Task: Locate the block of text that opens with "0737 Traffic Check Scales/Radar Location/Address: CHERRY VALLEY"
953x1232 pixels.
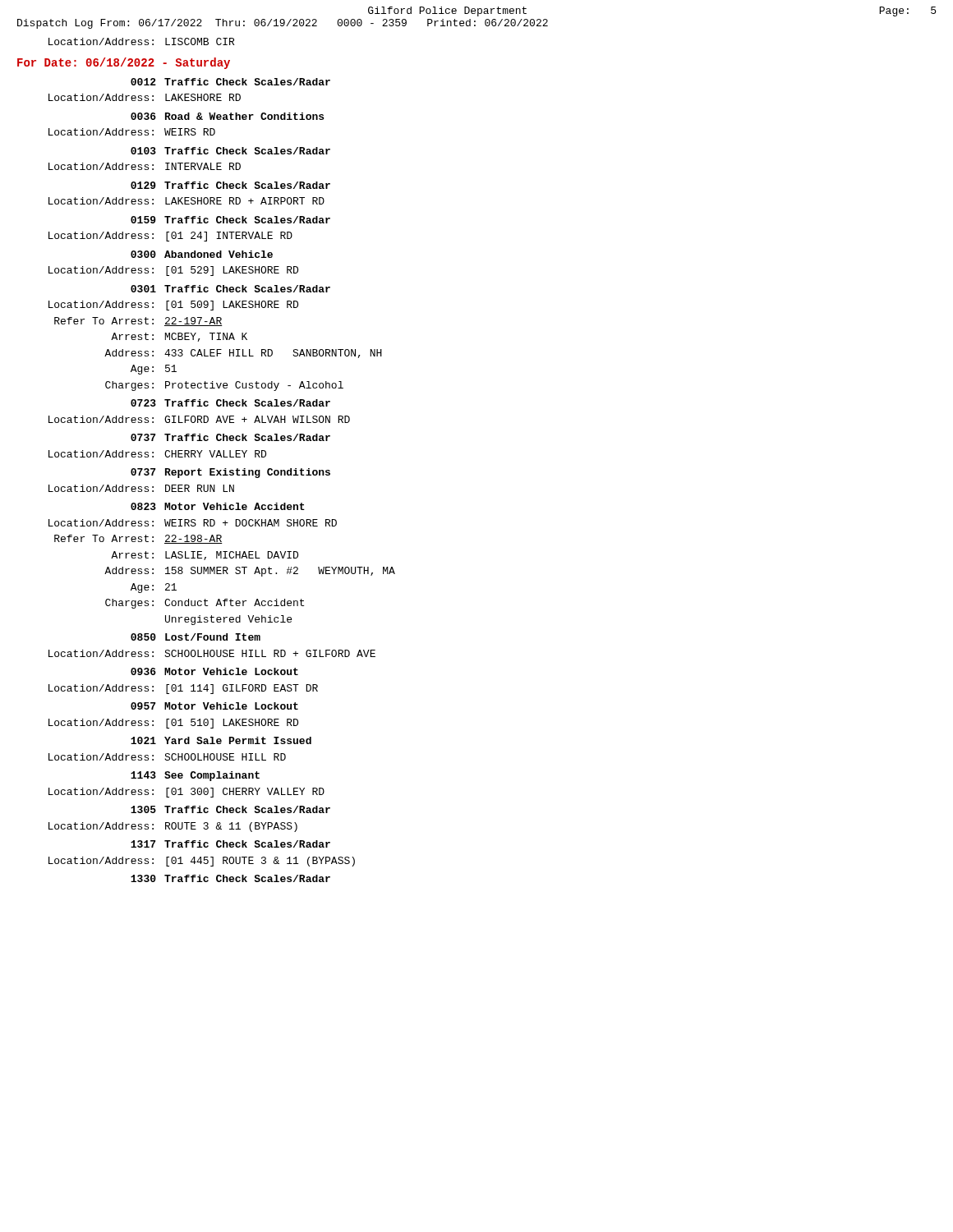Action: coord(230,437)
